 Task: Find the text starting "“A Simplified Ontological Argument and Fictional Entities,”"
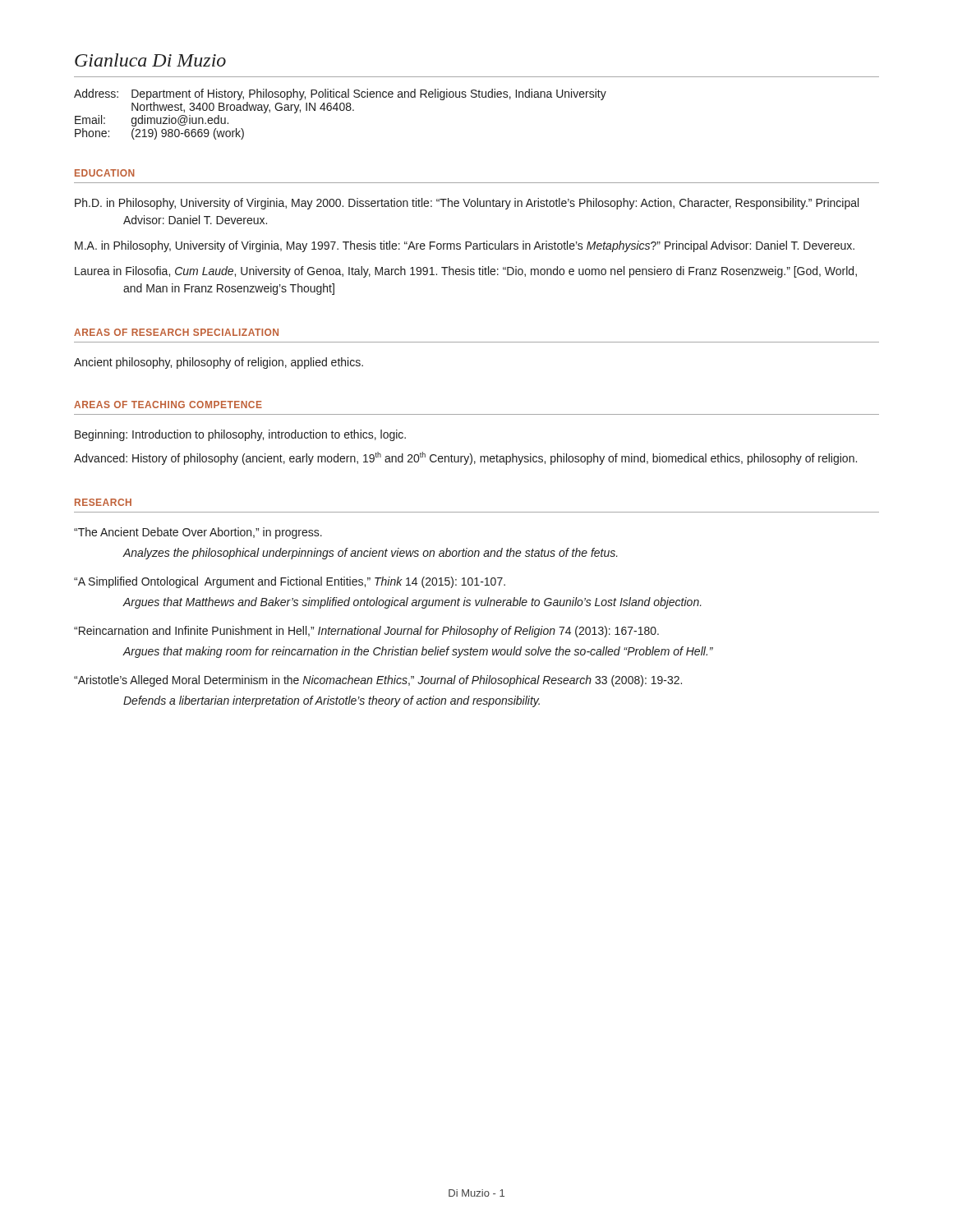point(476,592)
